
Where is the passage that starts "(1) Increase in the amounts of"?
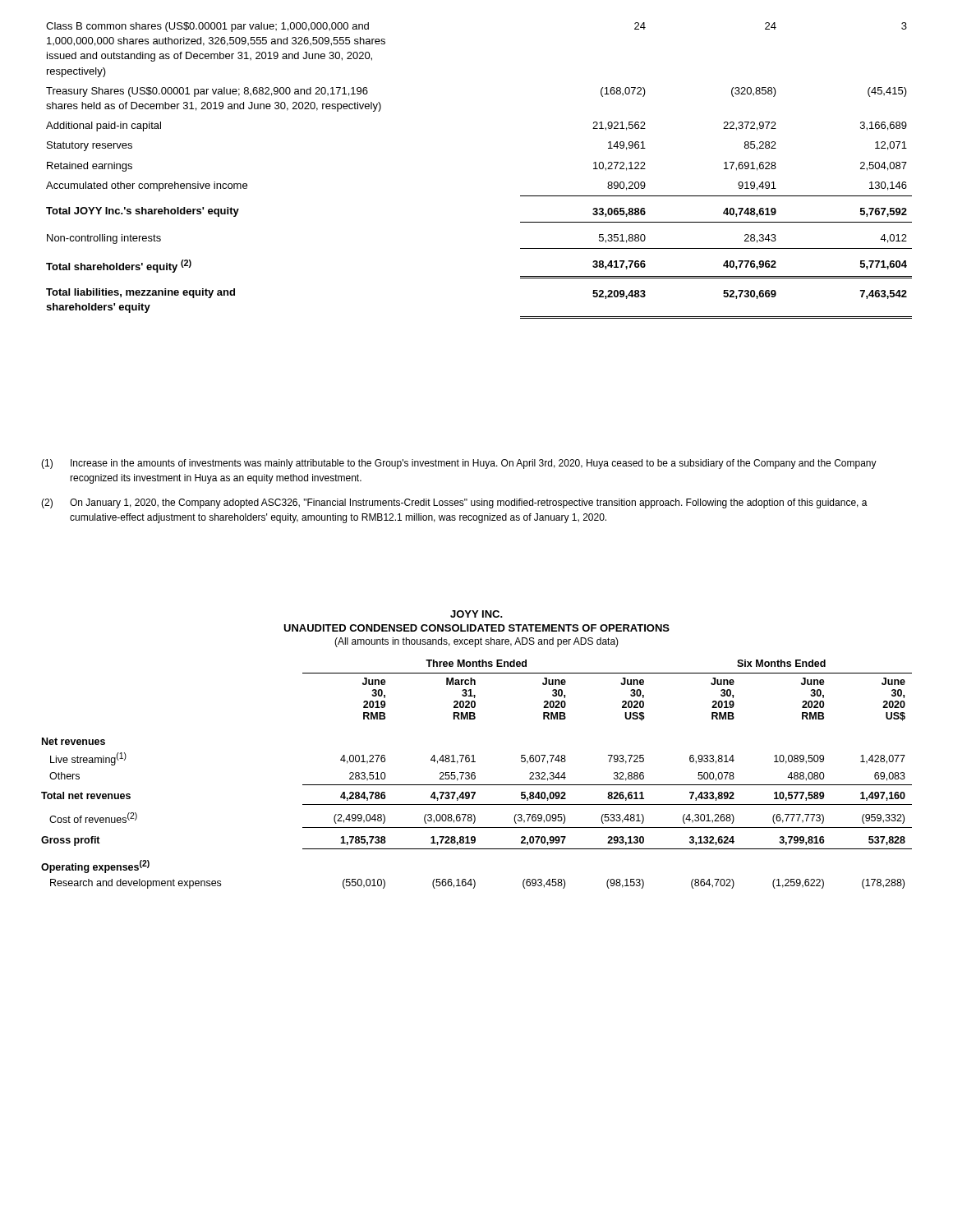coord(476,471)
